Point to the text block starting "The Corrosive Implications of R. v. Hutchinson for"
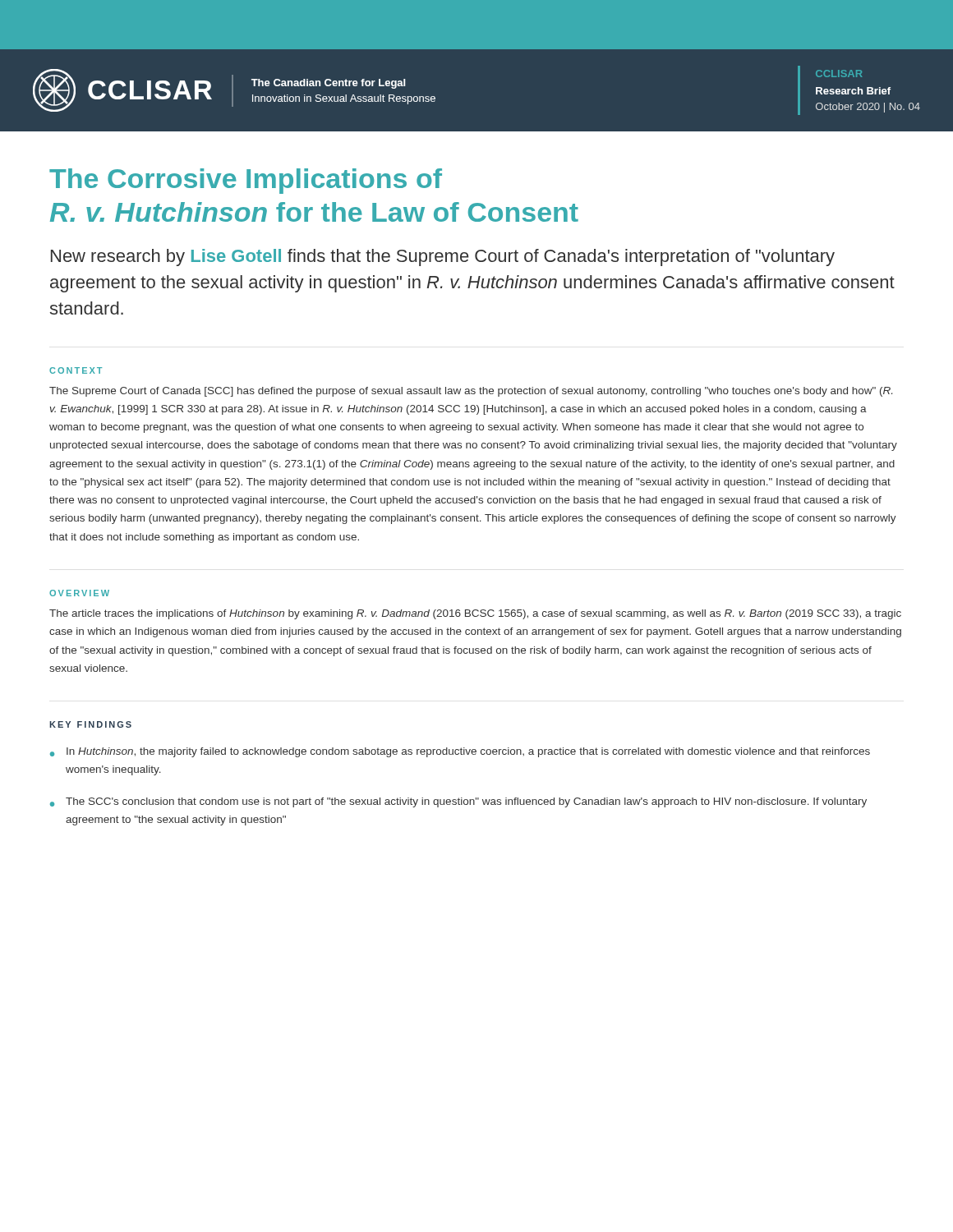953x1232 pixels. tap(476, 196)
